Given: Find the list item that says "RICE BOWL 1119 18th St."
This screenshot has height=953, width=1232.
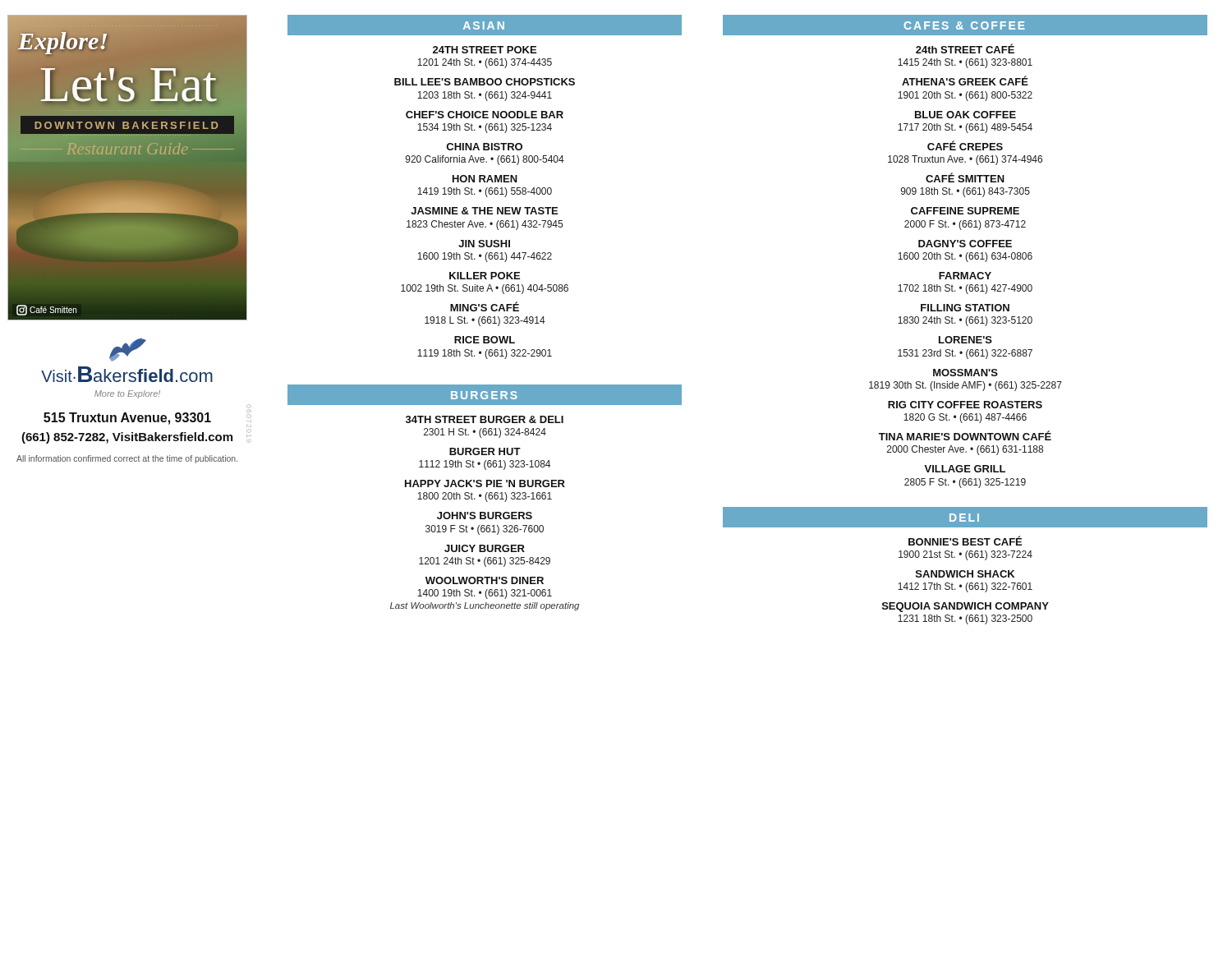Looking at the screenshot, I should tap(485, 347).
